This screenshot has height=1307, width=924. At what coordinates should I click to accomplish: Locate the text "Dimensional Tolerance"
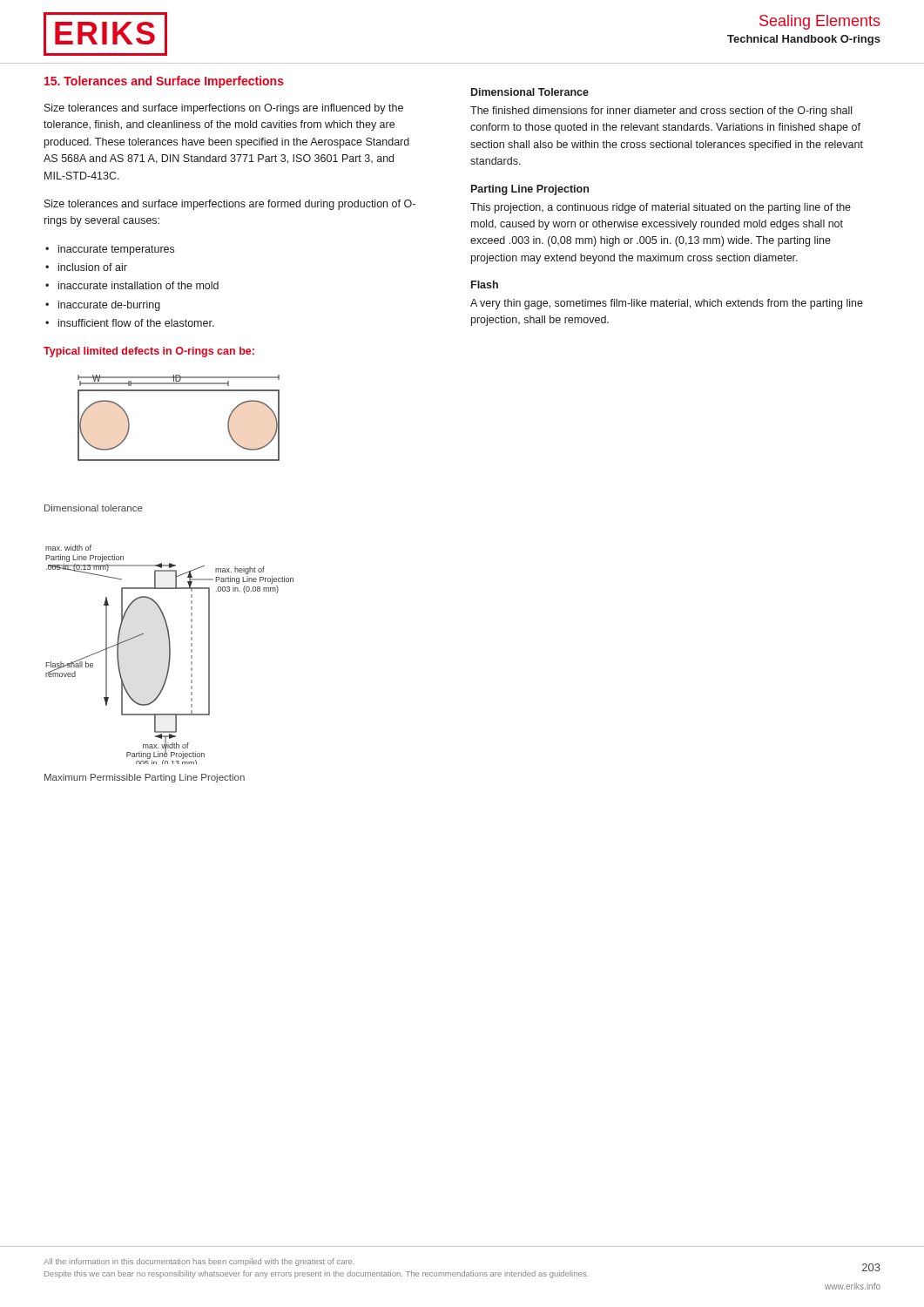pos(529,92)
